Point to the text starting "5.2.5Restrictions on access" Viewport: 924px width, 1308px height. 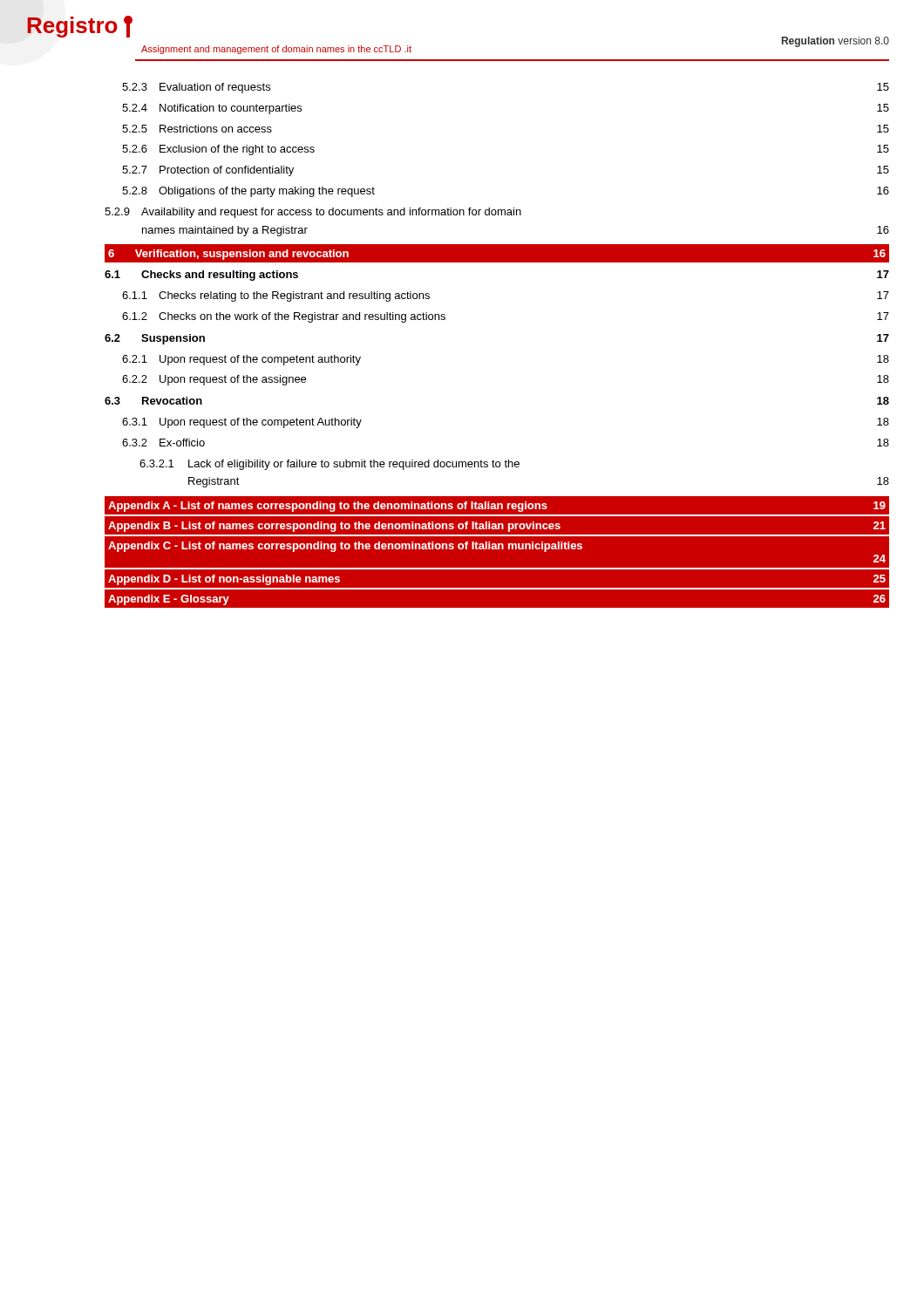click(135, 129)
